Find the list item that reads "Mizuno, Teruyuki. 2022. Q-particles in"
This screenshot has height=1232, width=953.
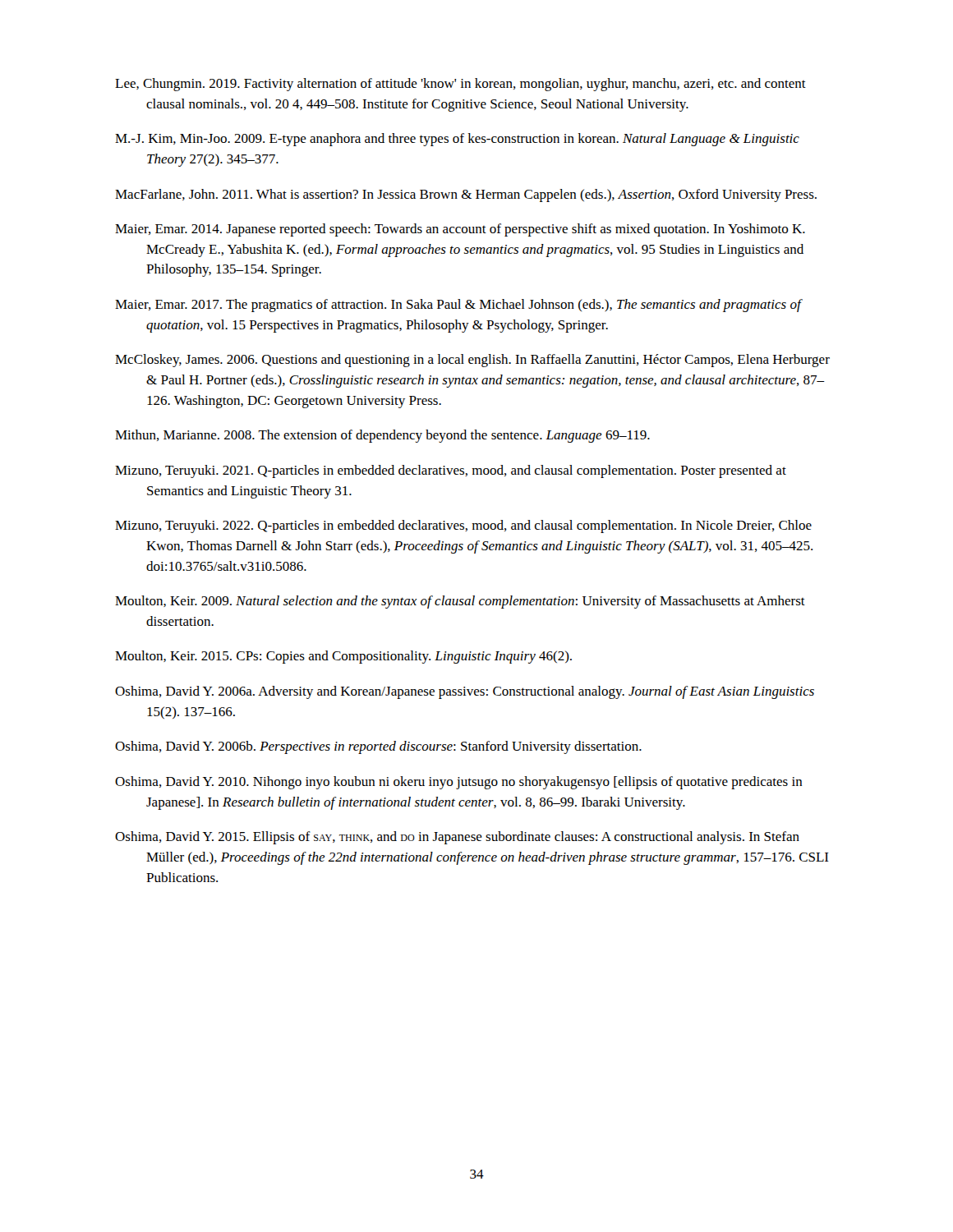point(476,546)
